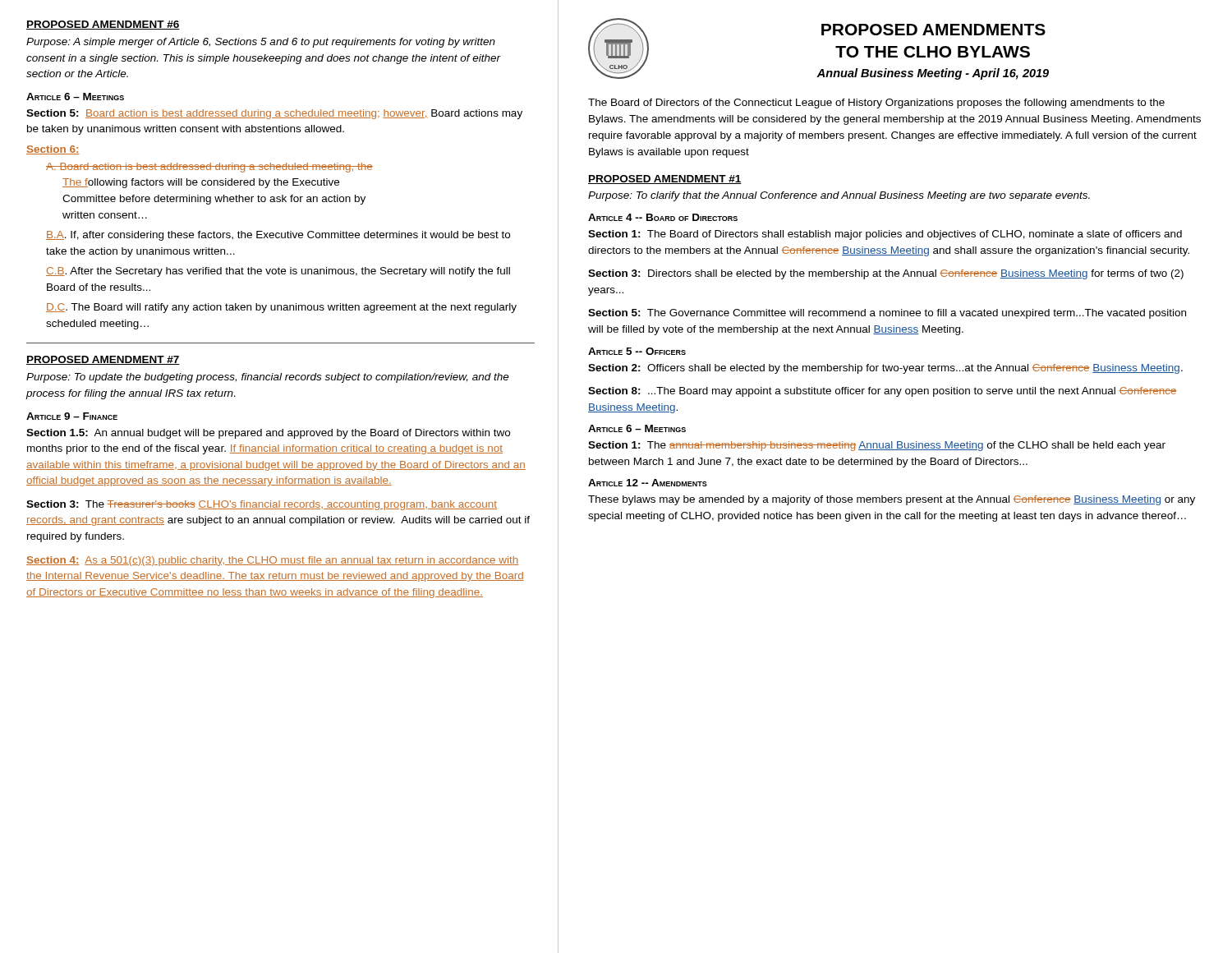Screen dimensions: 953x1232
Task: Where is the passage that starts "Purpose: To update"?
Action: (x=268, y=385)
